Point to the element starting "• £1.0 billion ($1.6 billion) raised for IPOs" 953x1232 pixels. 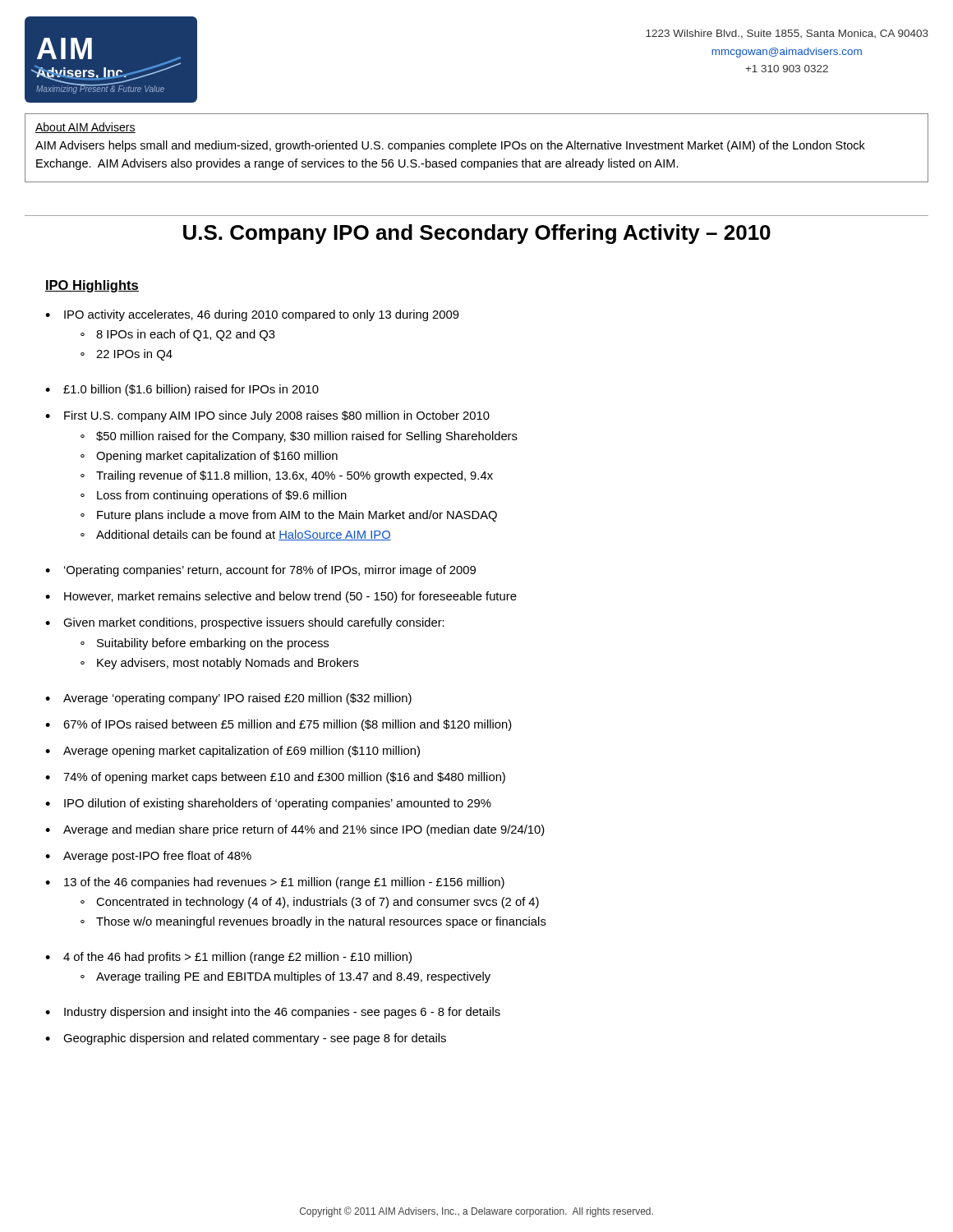coord(182,390)
